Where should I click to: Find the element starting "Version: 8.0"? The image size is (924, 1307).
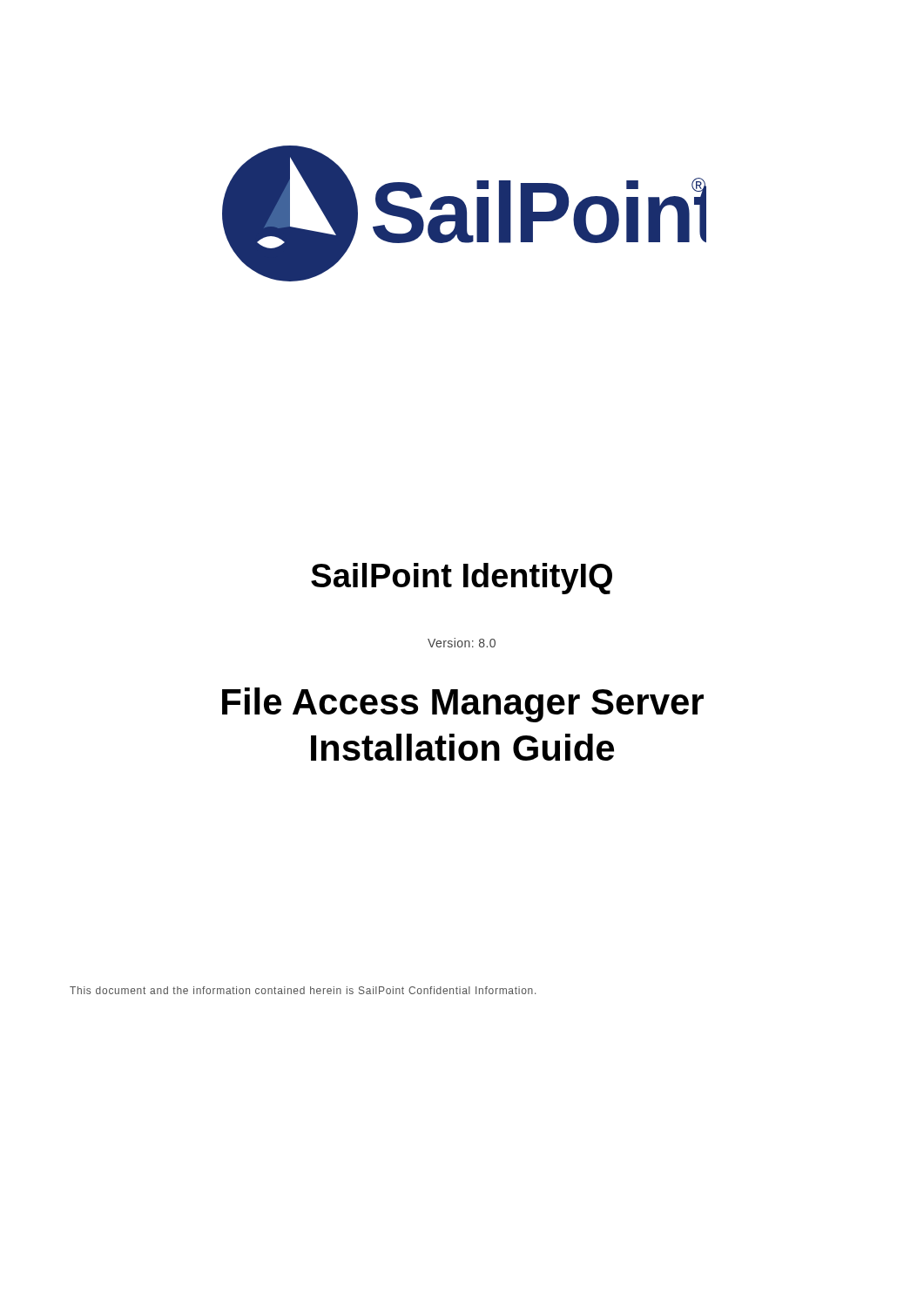click(x=462, y=643)
